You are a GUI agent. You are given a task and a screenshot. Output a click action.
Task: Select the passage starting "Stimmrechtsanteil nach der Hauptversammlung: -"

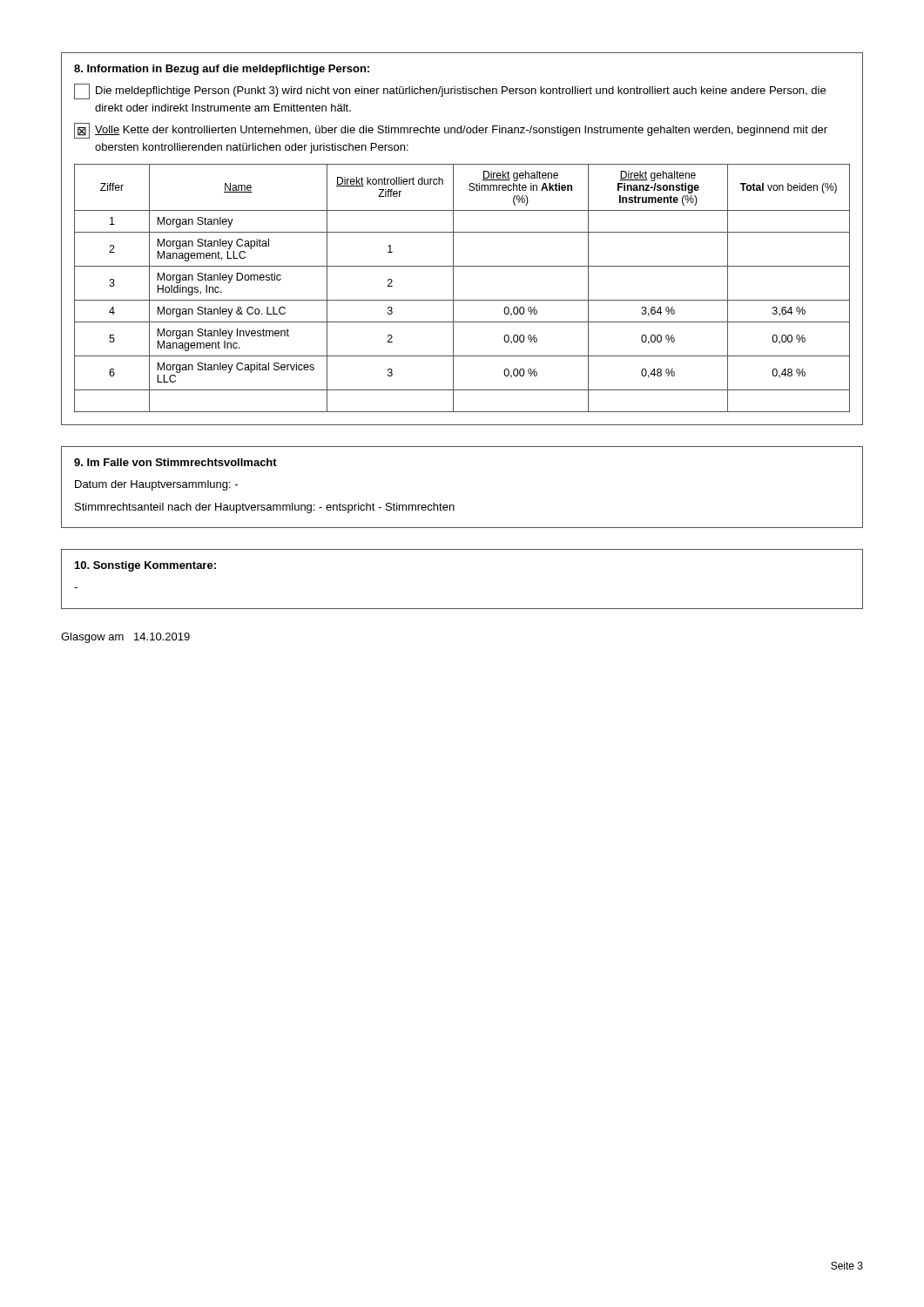264,506
